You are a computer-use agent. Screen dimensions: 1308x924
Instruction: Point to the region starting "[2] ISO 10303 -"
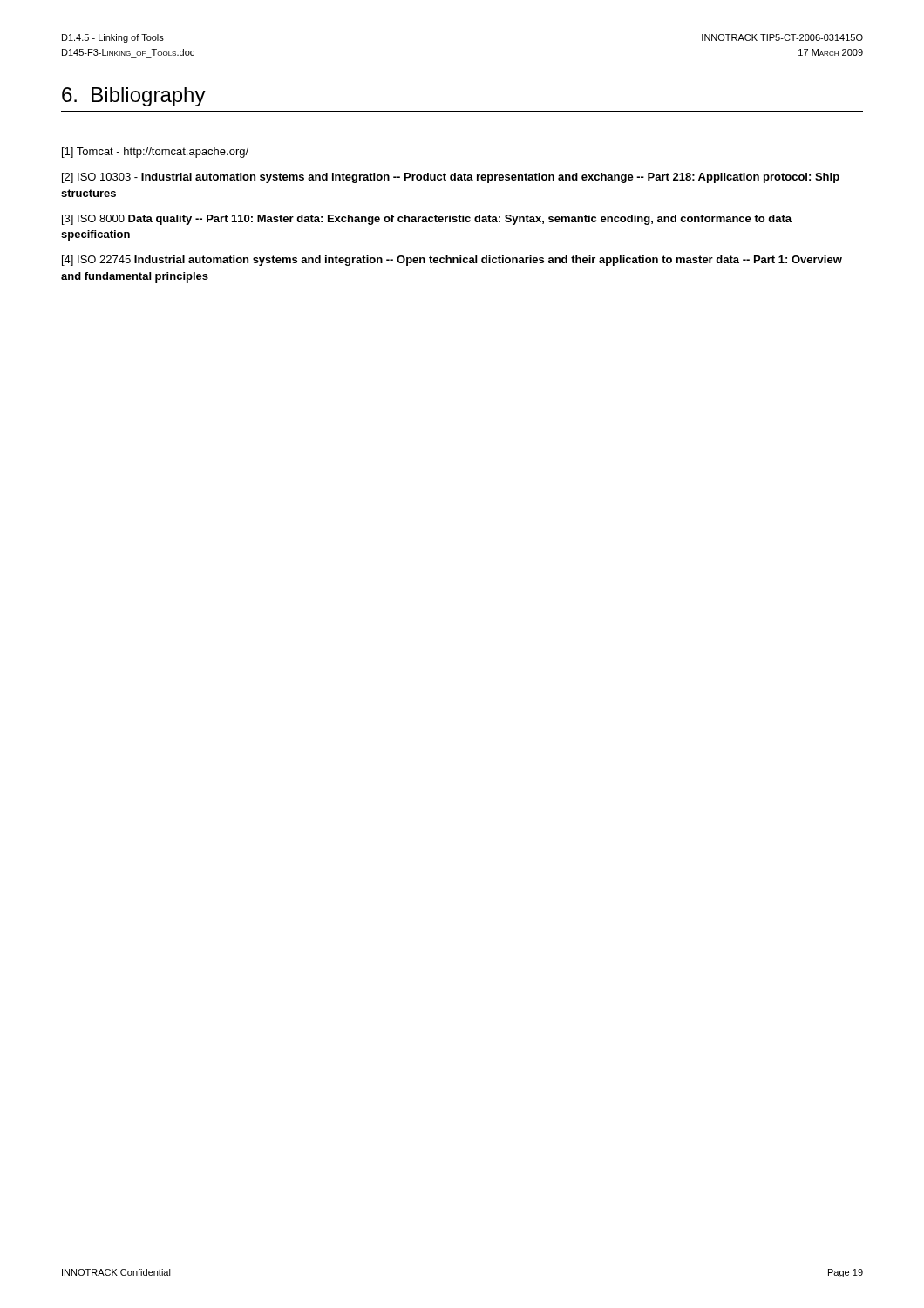450,185
